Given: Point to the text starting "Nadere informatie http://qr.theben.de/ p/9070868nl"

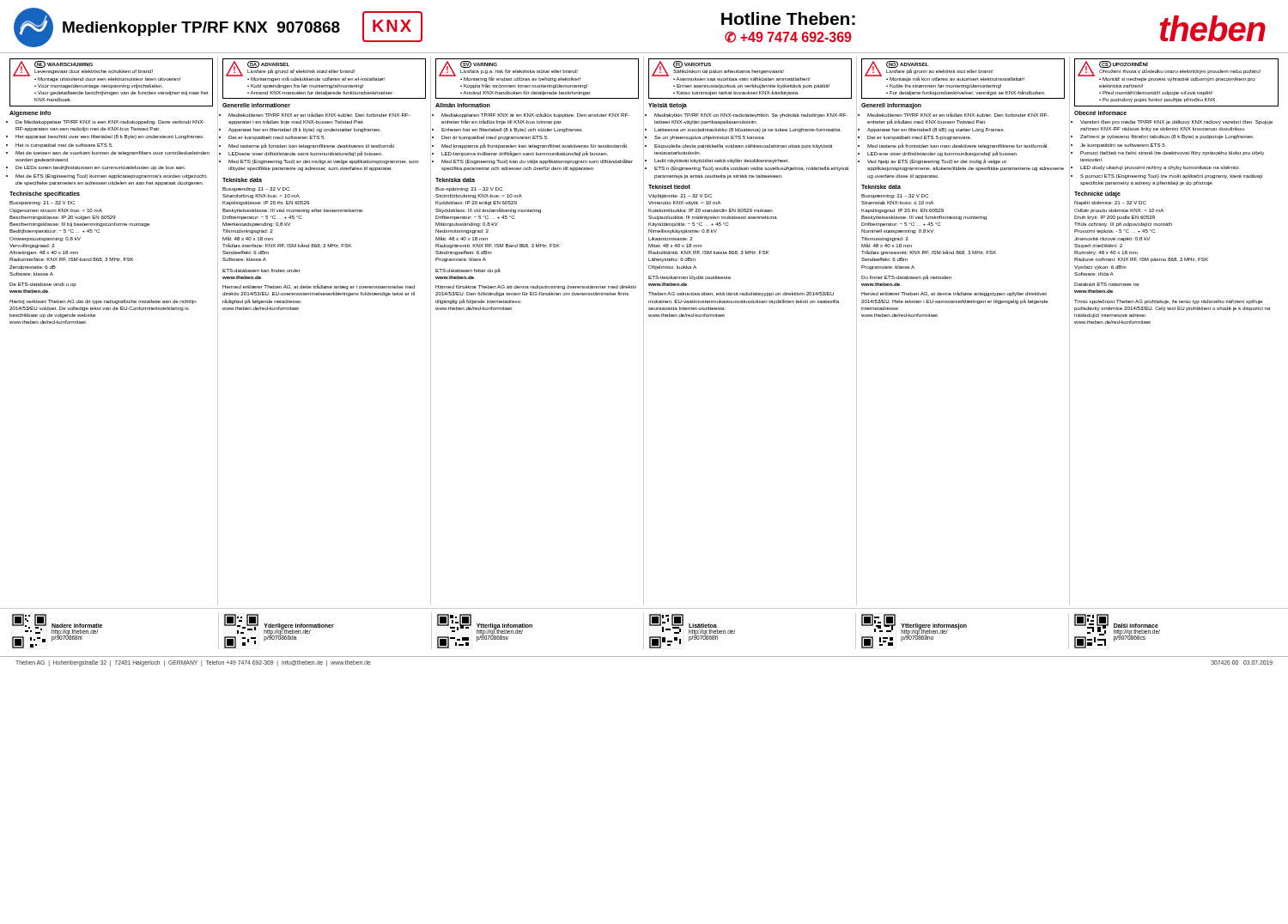Looking at the screenshot, I should [x=57, y=631].
